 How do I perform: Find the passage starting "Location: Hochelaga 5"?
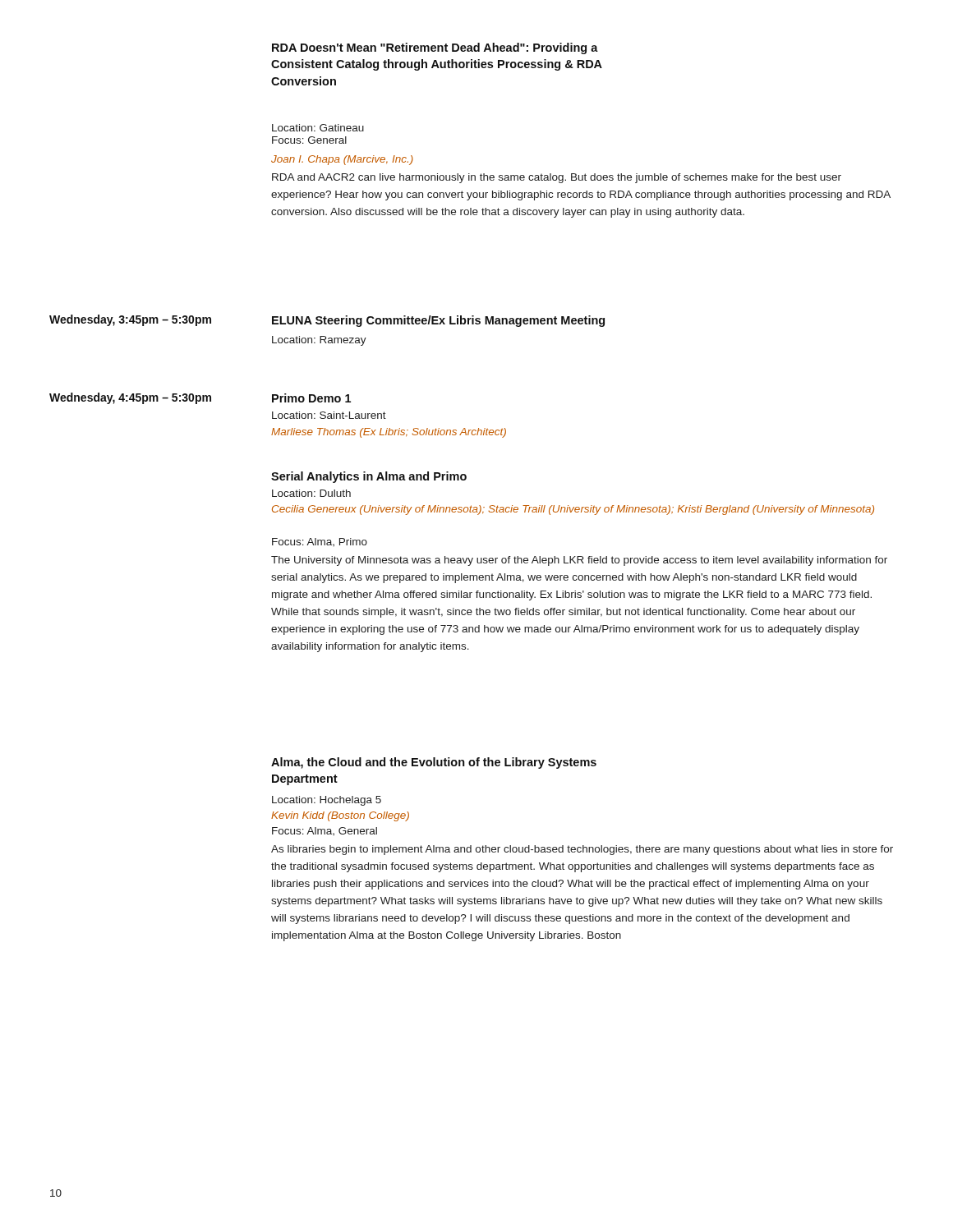pos(326,800)
